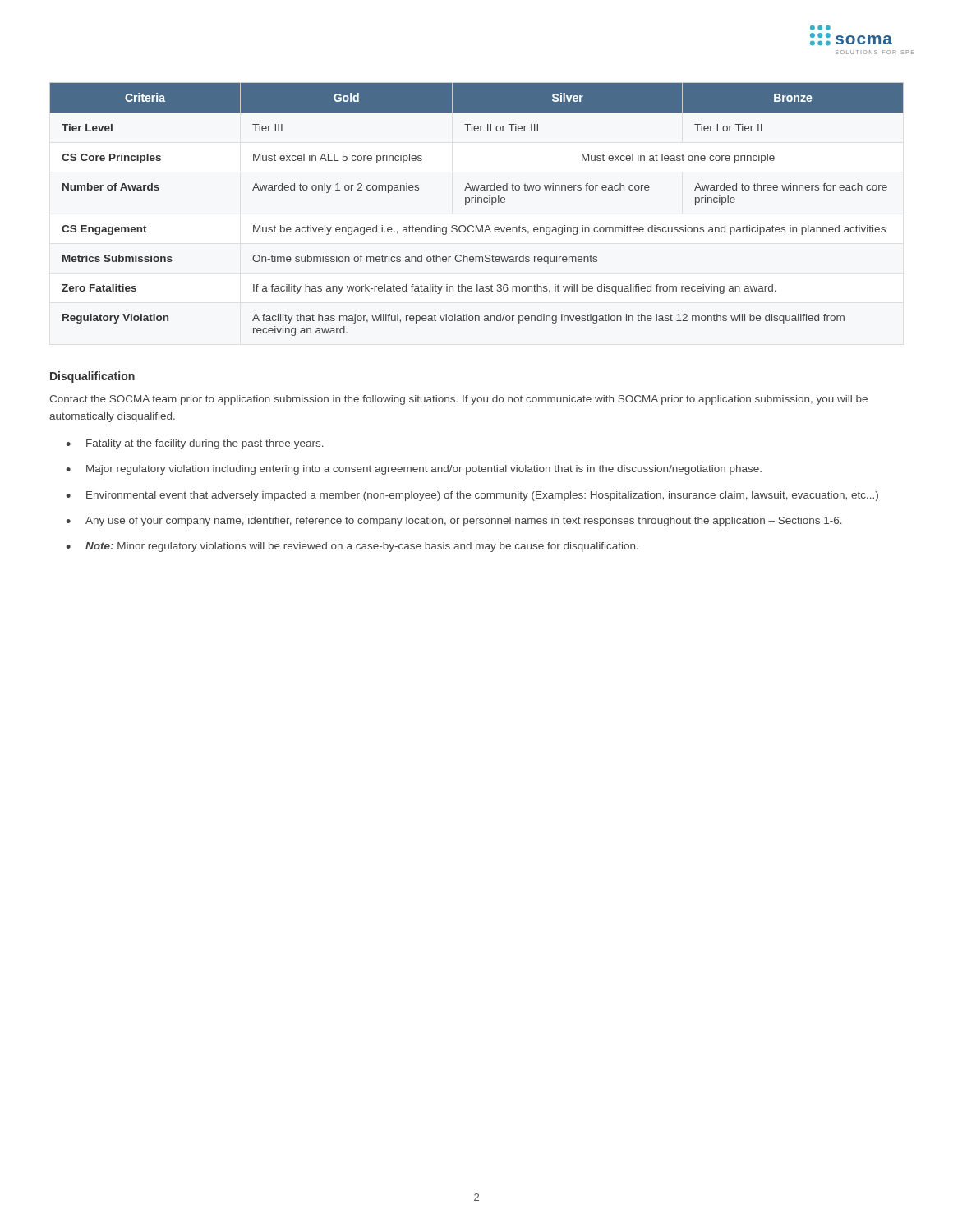Where is the passage that starts "Contact the SOCMA team prior to application"?

[459, 407]
